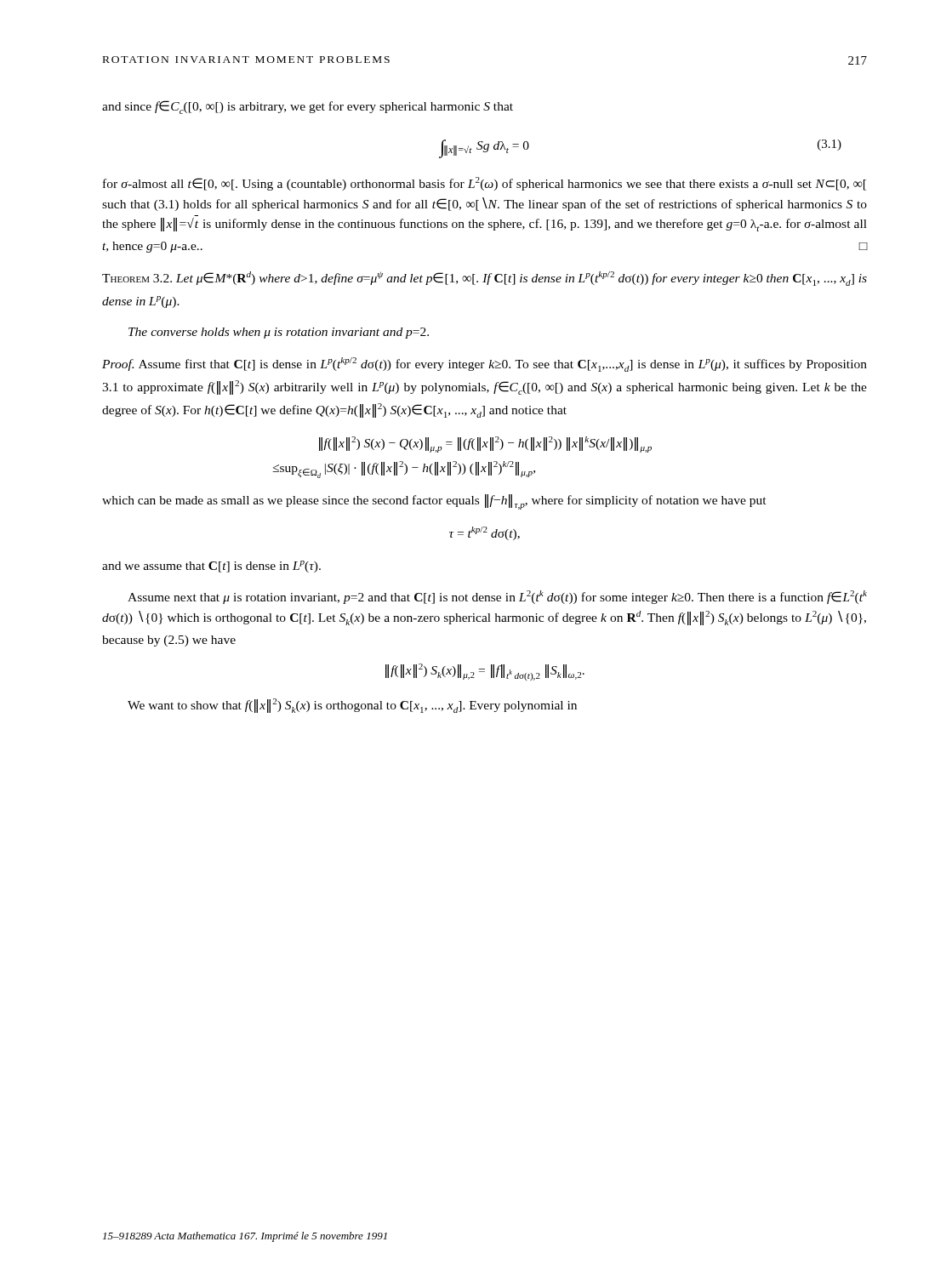Locate the formula with the text "‖f(‖x‖2) Sk(x)‖μ,2 = ‖f‖tk"

pyautogui.click(x=485, y=671)
